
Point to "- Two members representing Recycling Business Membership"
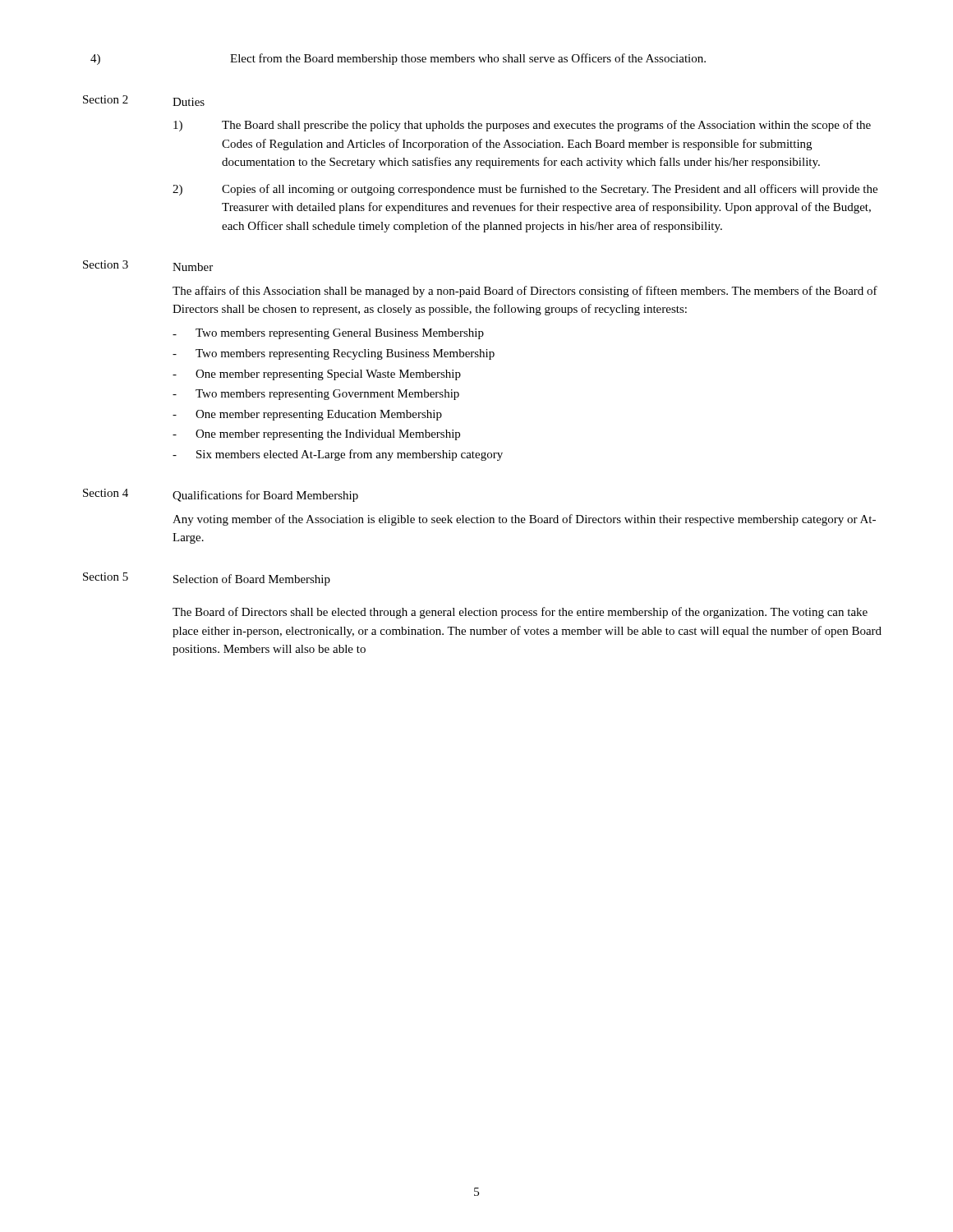pos(485,353)
